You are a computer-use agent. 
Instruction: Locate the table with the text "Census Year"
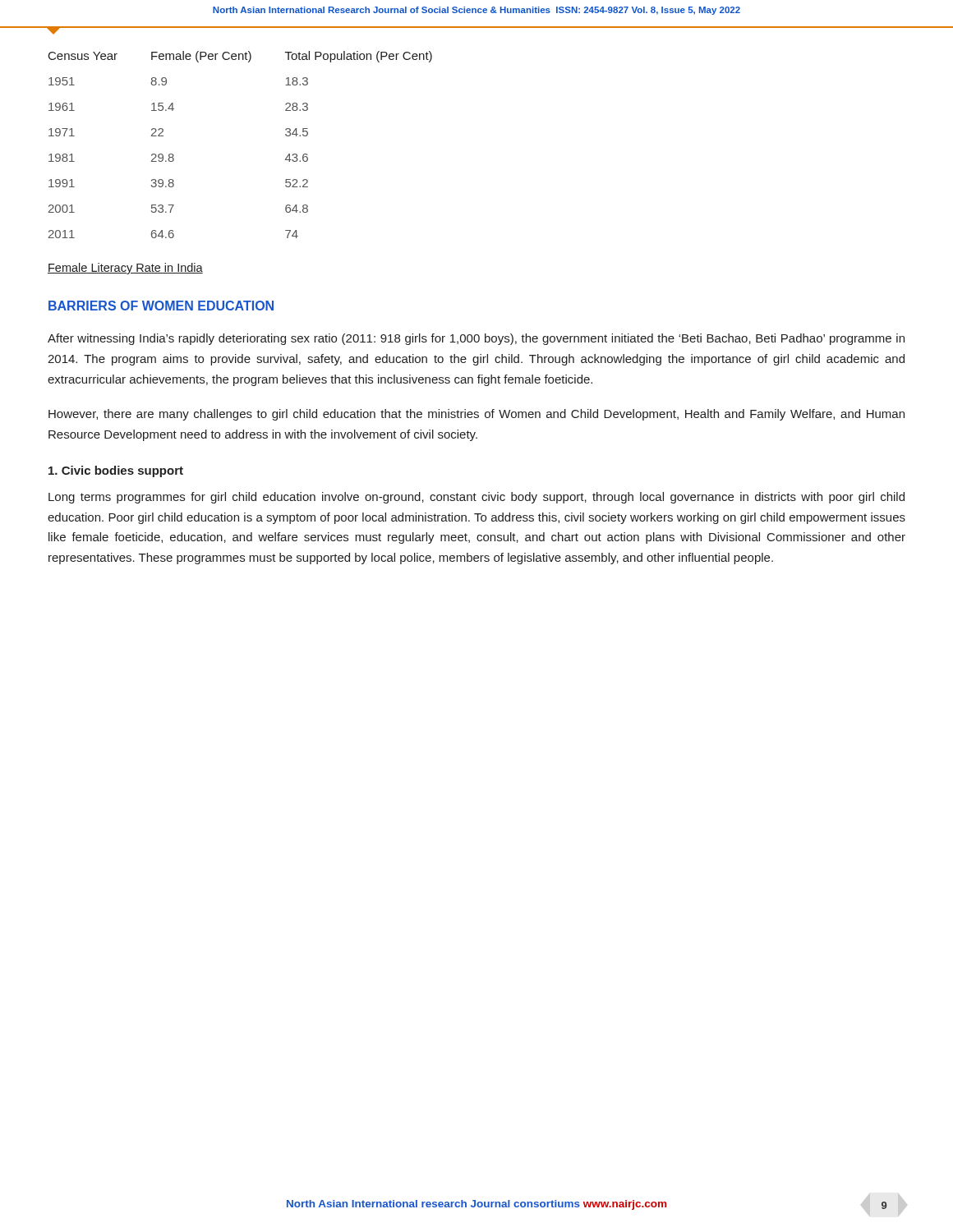point(476,145)
